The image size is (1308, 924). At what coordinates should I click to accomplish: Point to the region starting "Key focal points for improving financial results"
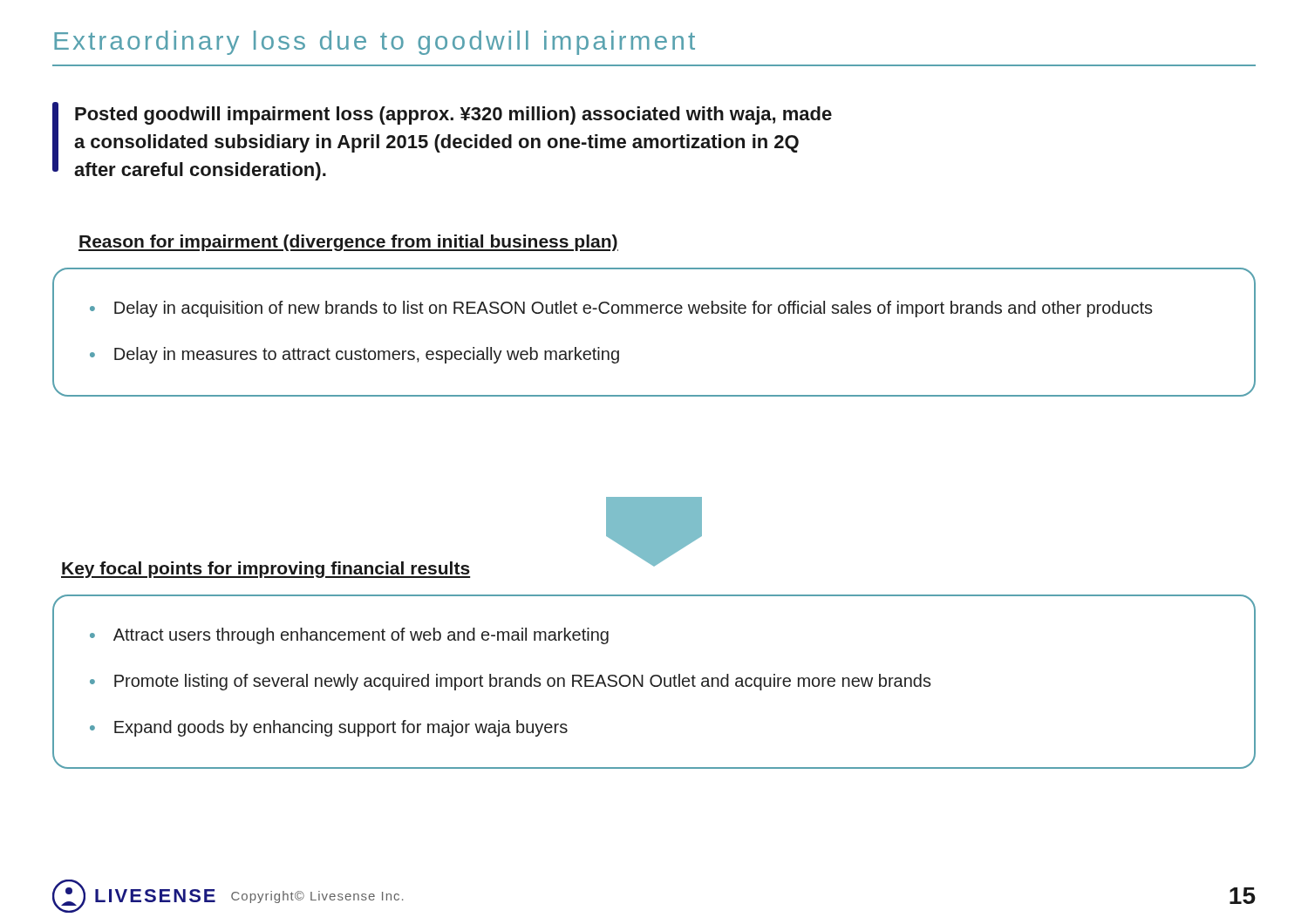658,568
